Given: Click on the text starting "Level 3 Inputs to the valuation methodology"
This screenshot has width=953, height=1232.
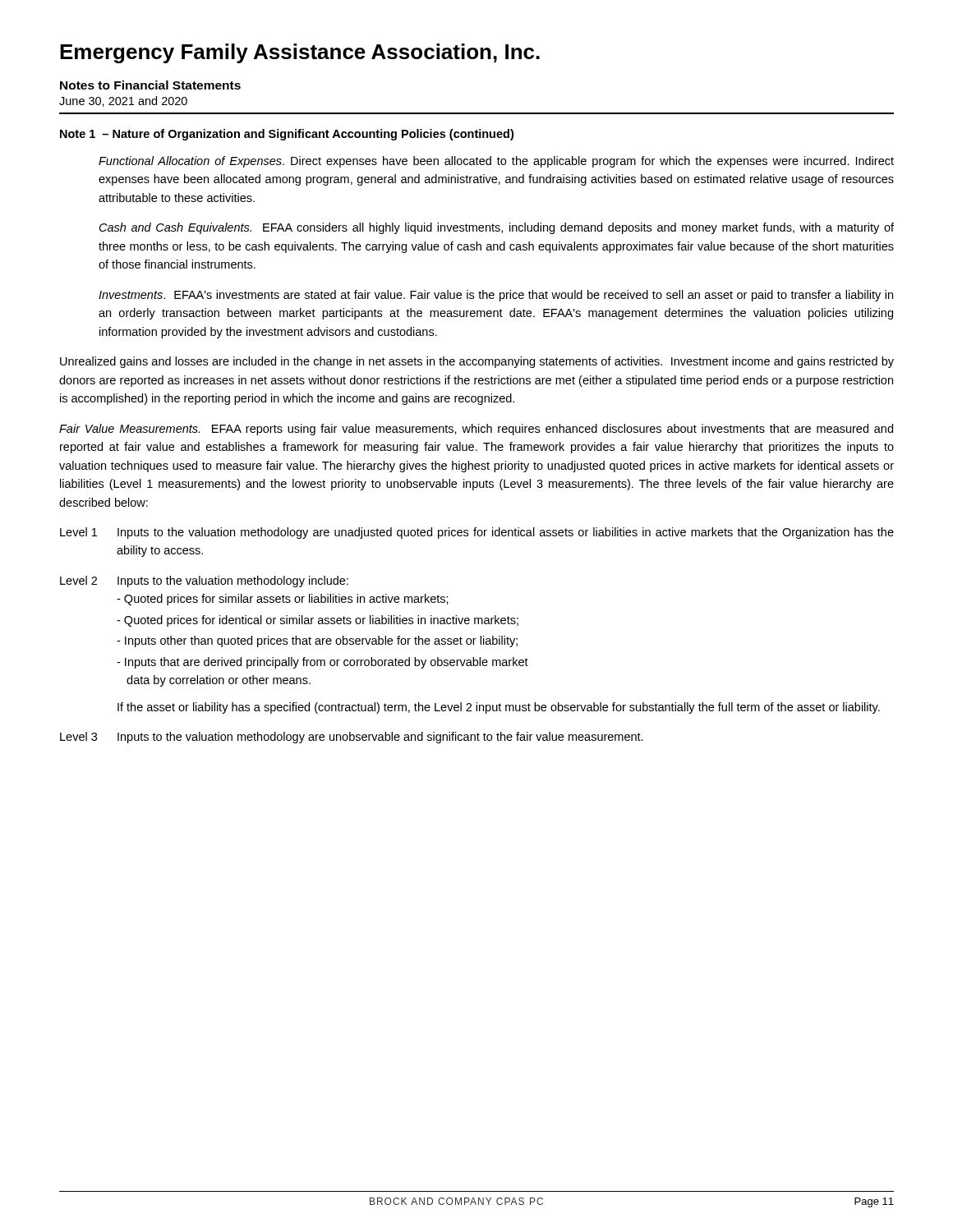Looking at the screenshot, I should (x=476, y=737).
